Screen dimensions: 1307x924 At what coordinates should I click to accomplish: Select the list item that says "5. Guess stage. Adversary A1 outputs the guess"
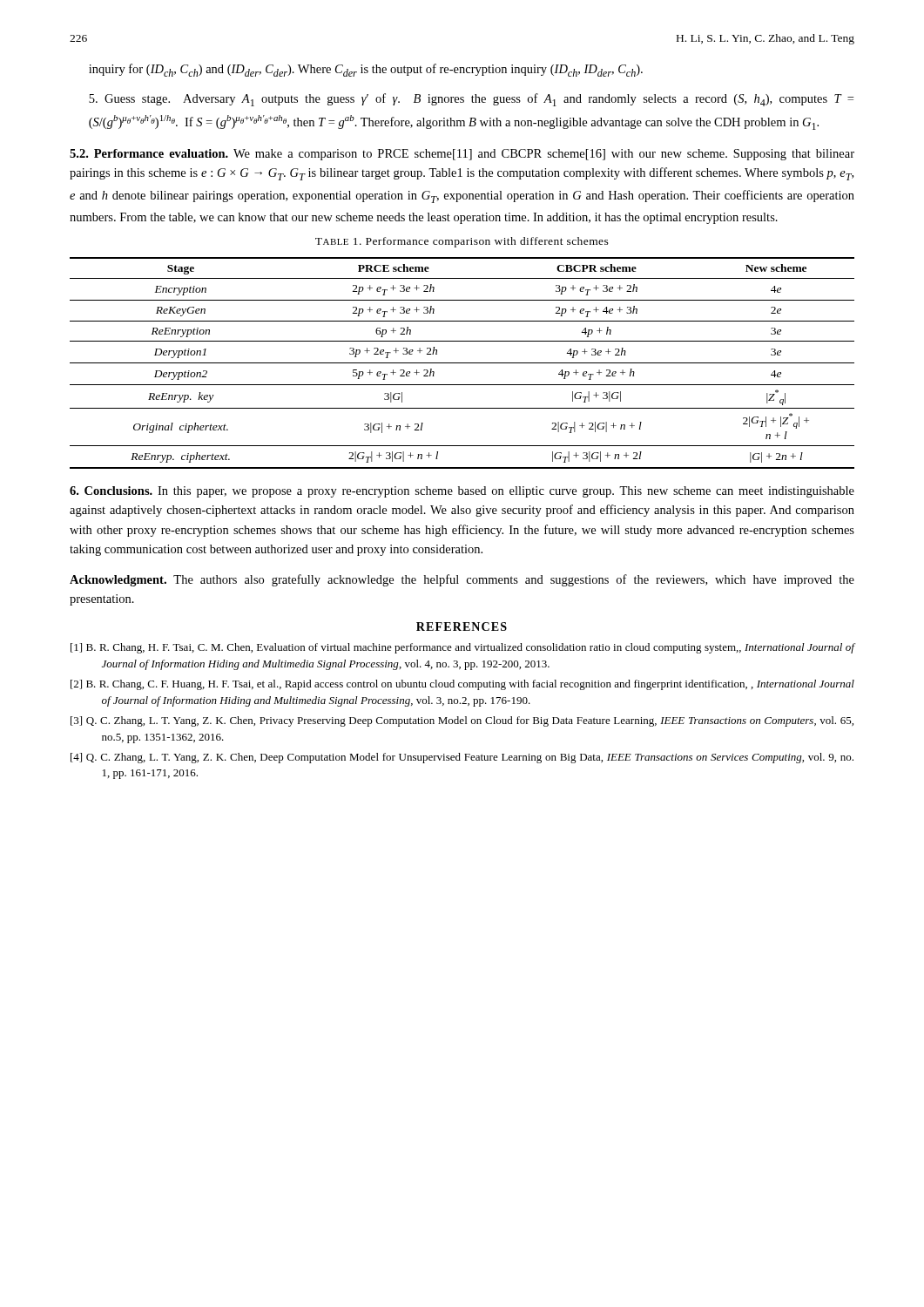coord(471,112)
